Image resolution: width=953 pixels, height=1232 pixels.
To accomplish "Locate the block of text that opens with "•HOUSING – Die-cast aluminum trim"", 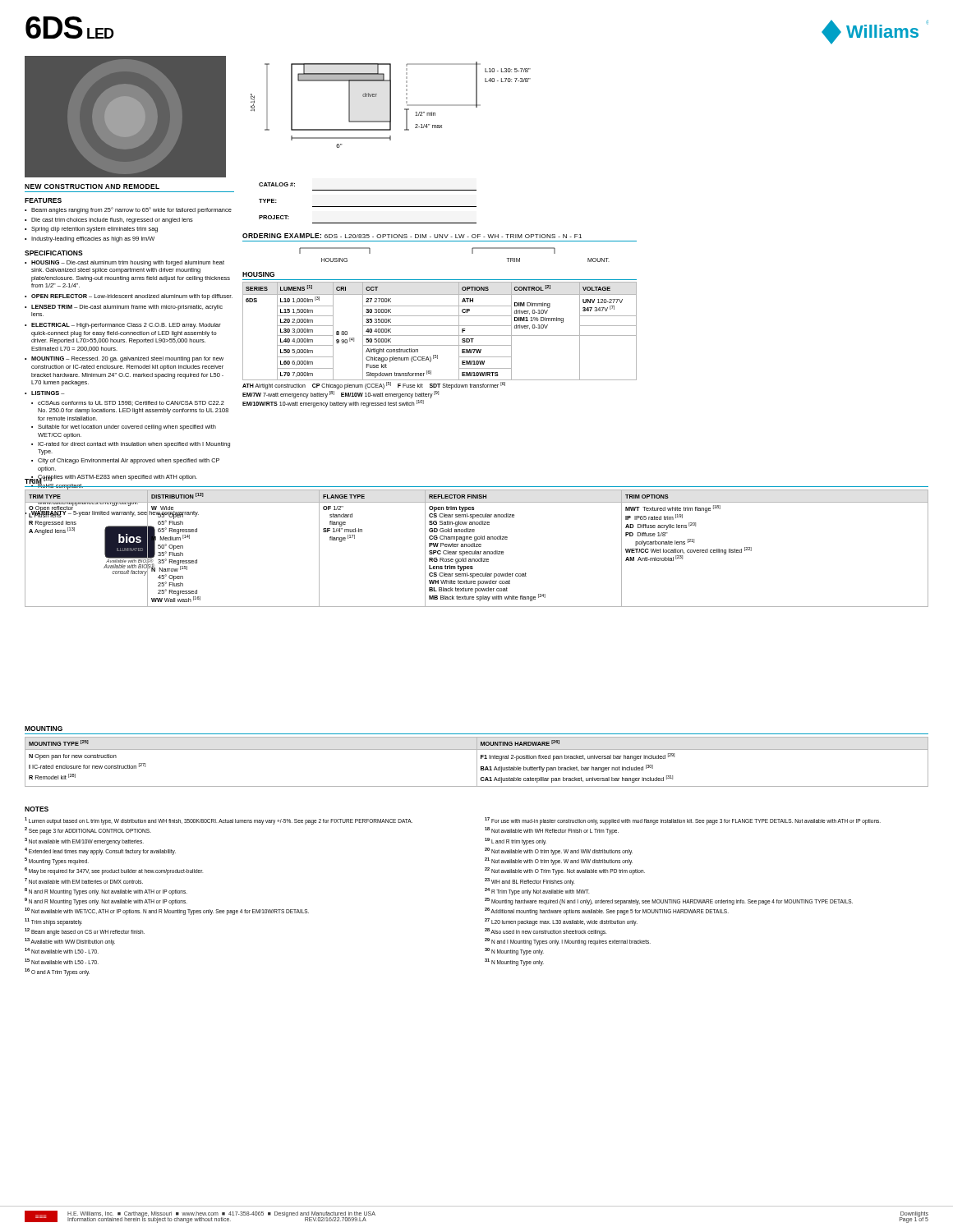I will coord(127,274).
